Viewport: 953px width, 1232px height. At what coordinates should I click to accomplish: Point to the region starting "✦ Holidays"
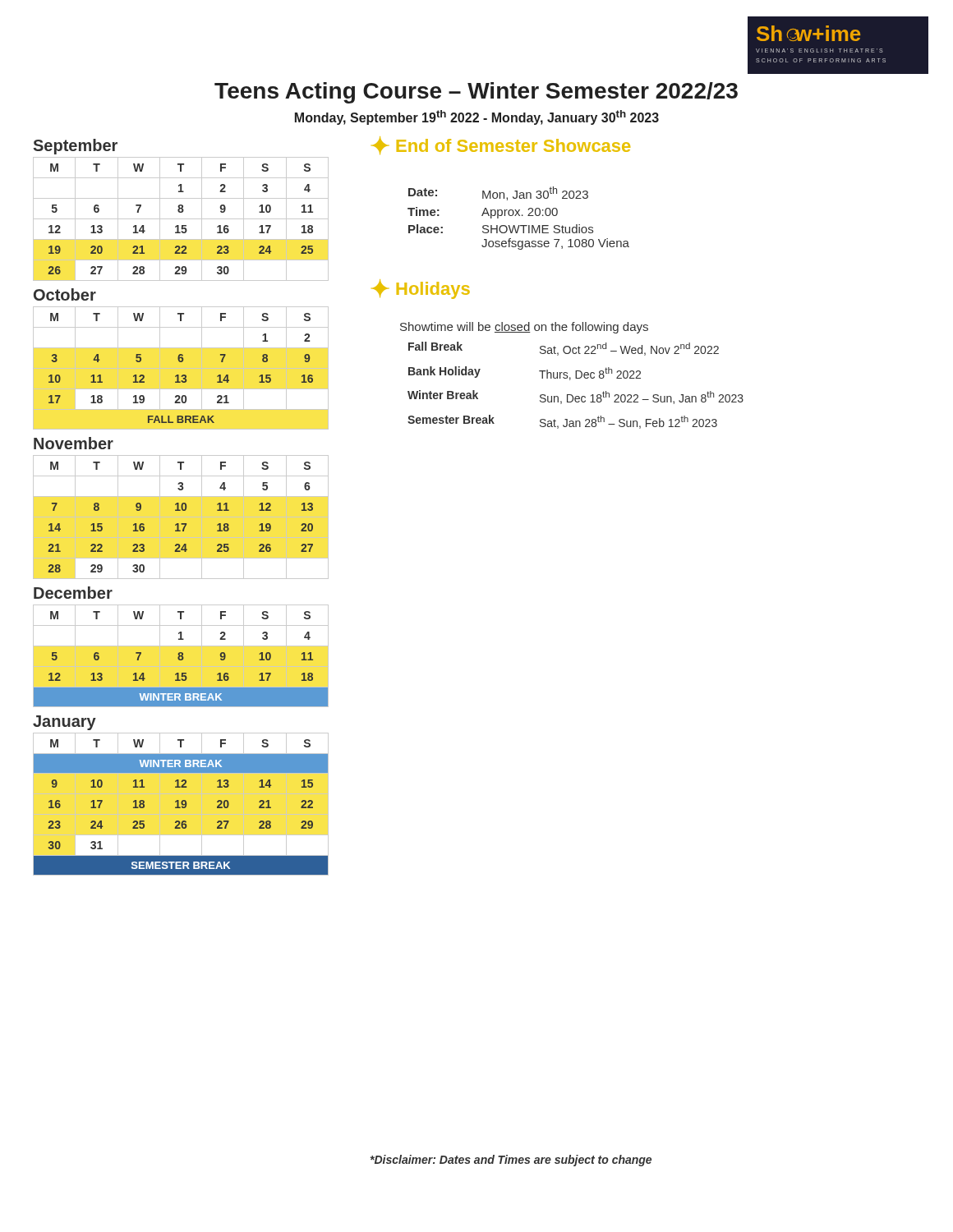[x=421, y=289]
